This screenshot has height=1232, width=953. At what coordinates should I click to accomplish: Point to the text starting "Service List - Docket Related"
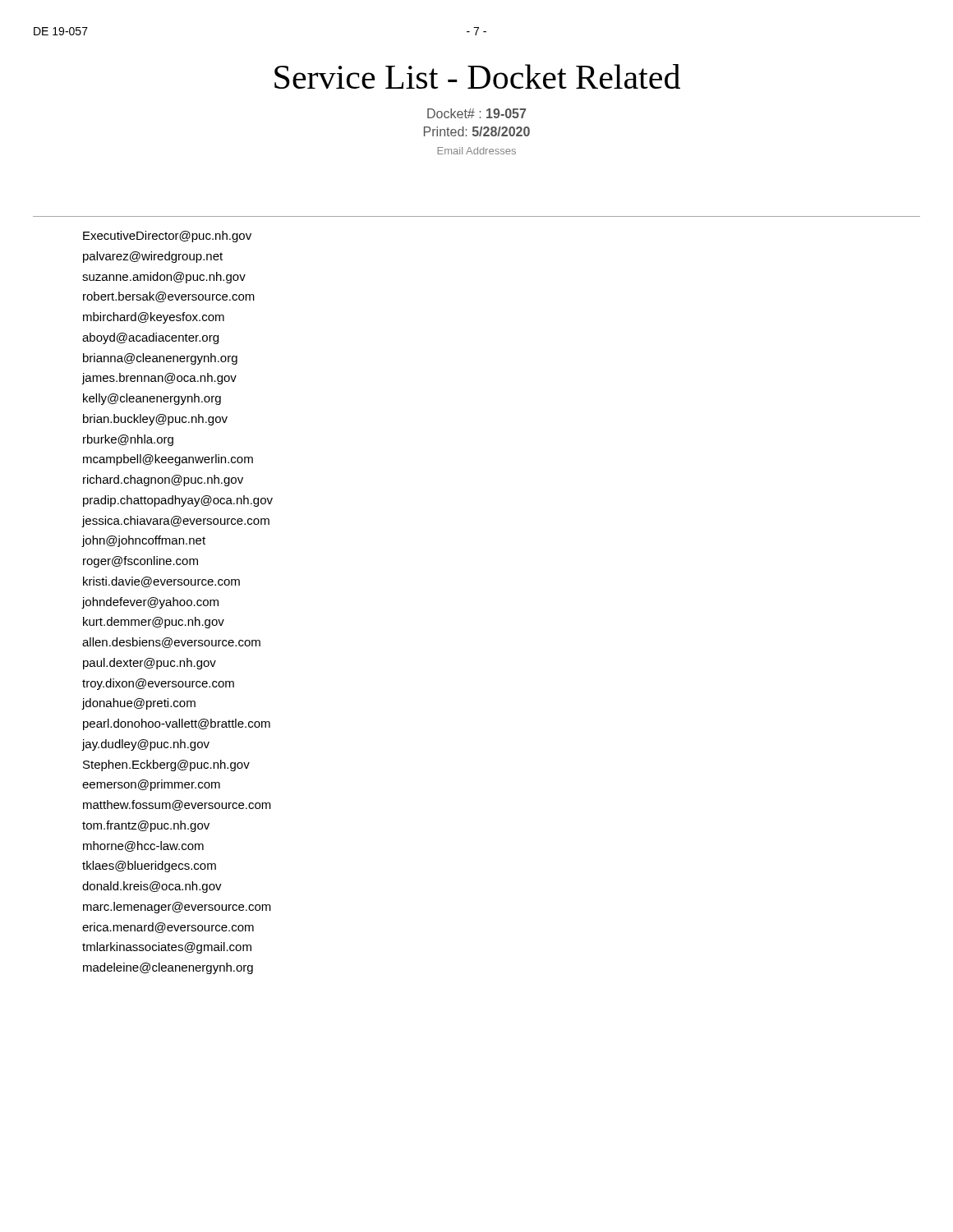tap(476, 77)
